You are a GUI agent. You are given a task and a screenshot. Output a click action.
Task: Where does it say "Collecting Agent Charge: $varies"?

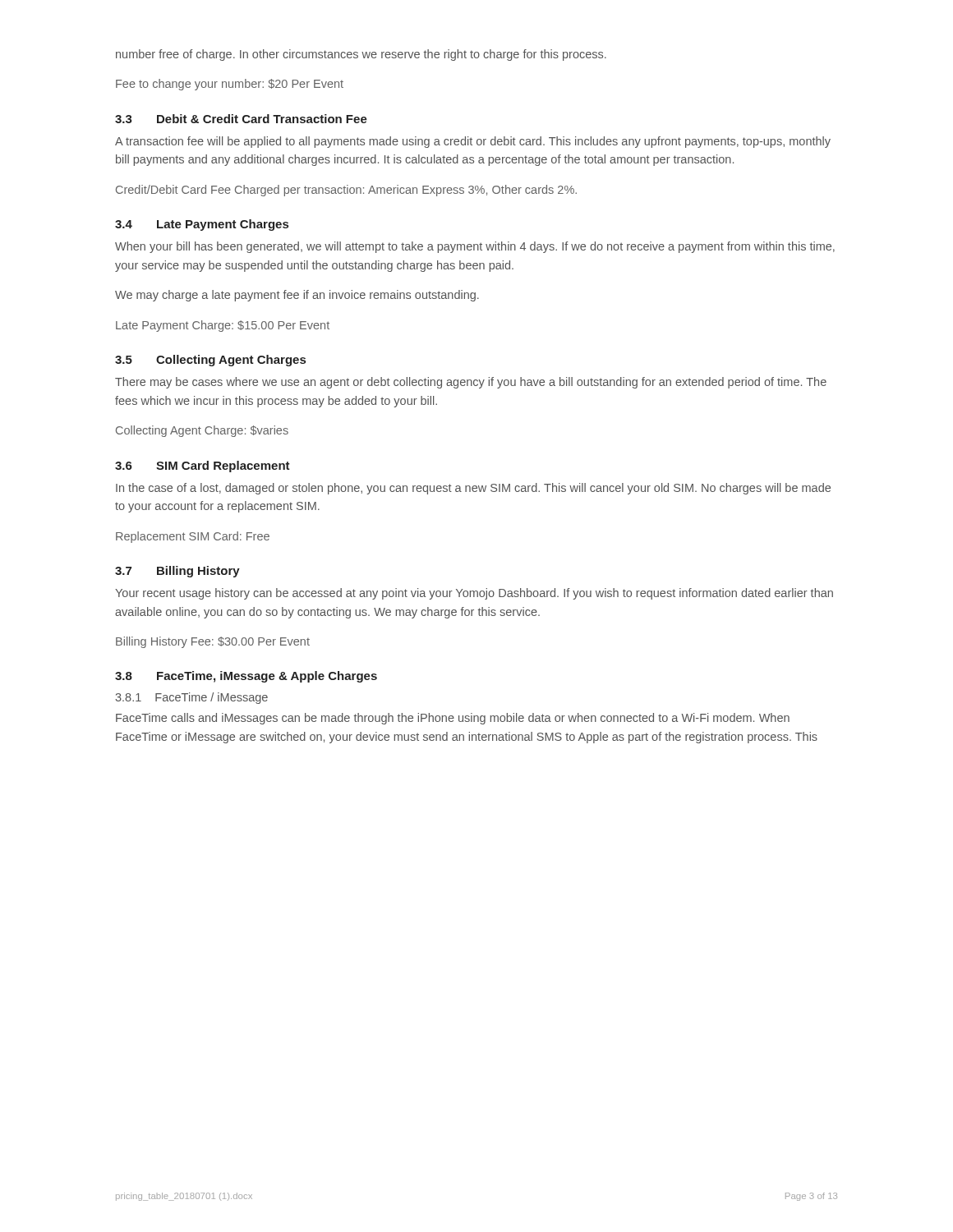pyautogui.click(x=202, y=431)
